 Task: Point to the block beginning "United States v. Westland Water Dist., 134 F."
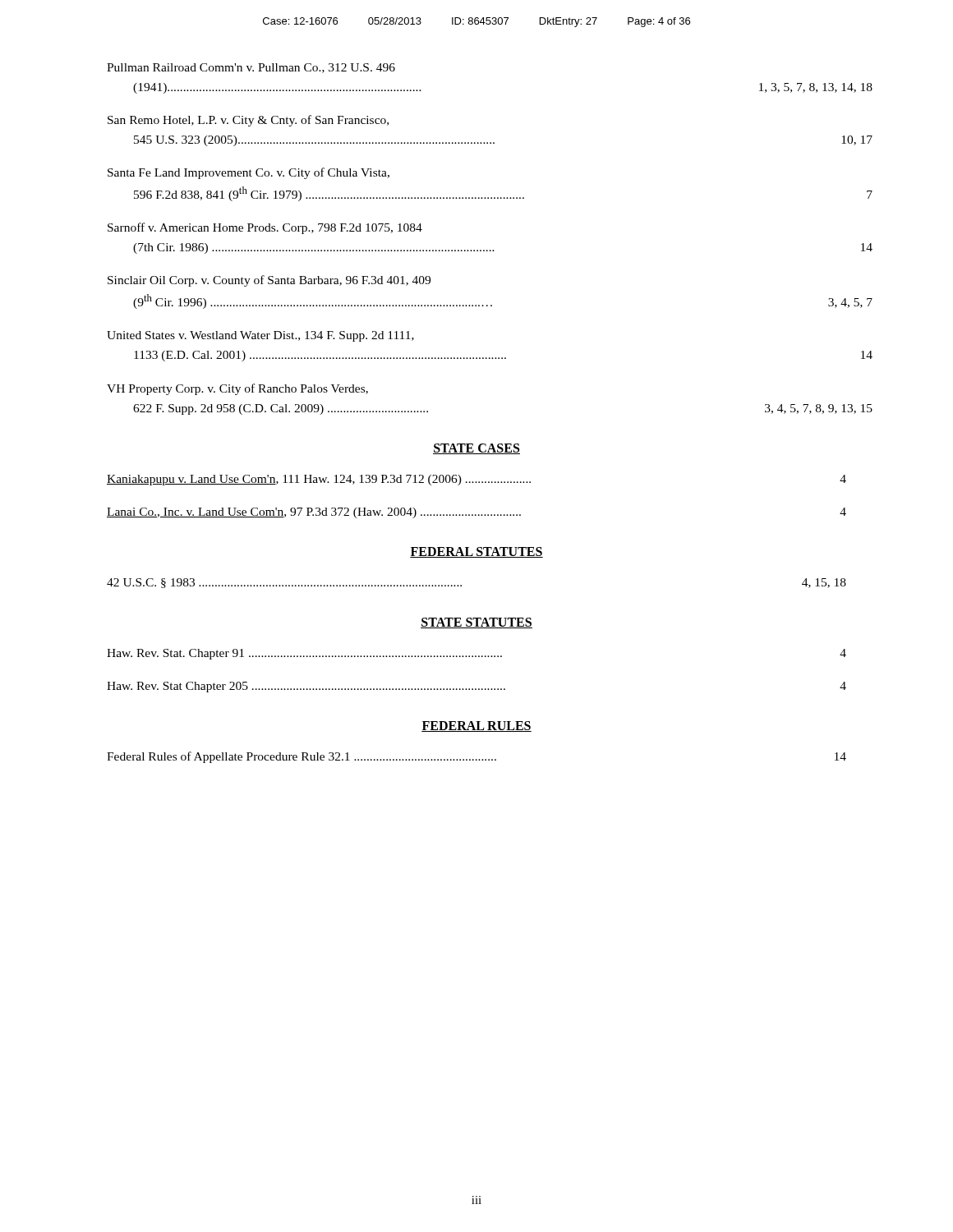coord(260,336)
